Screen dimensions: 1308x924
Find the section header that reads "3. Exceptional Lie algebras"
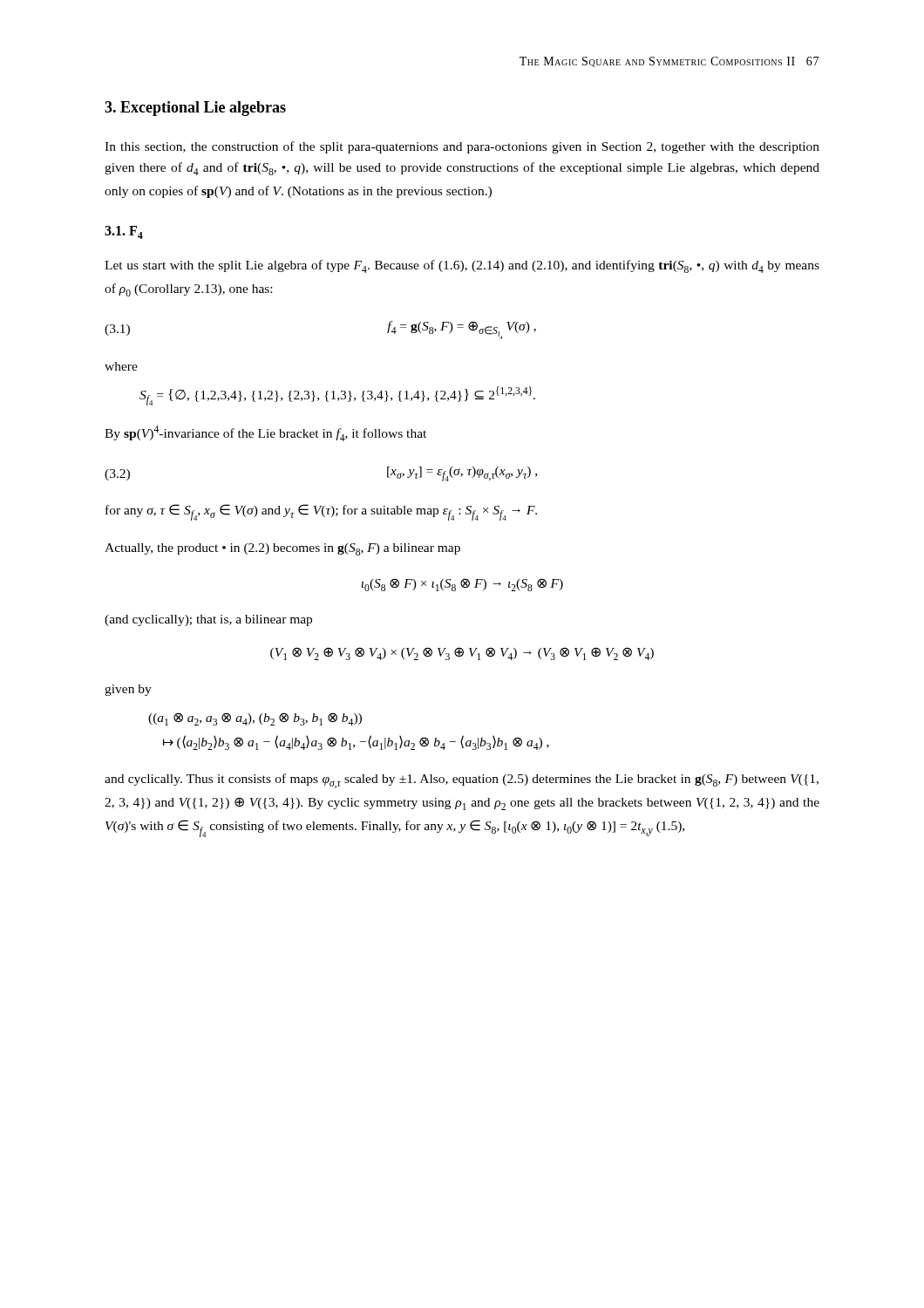point(195,107)
